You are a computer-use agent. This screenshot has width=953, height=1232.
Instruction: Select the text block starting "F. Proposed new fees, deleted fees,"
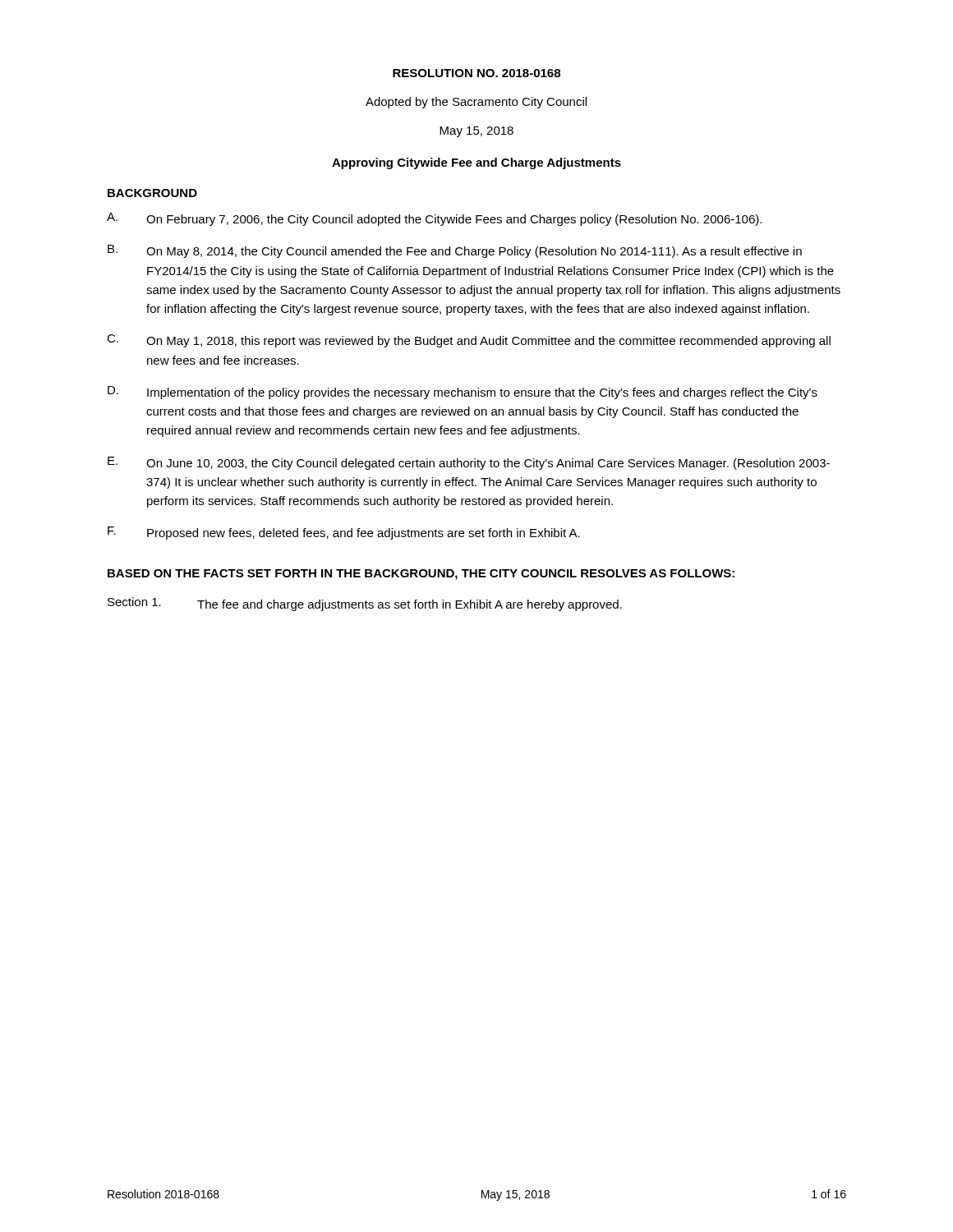[476, 533]
